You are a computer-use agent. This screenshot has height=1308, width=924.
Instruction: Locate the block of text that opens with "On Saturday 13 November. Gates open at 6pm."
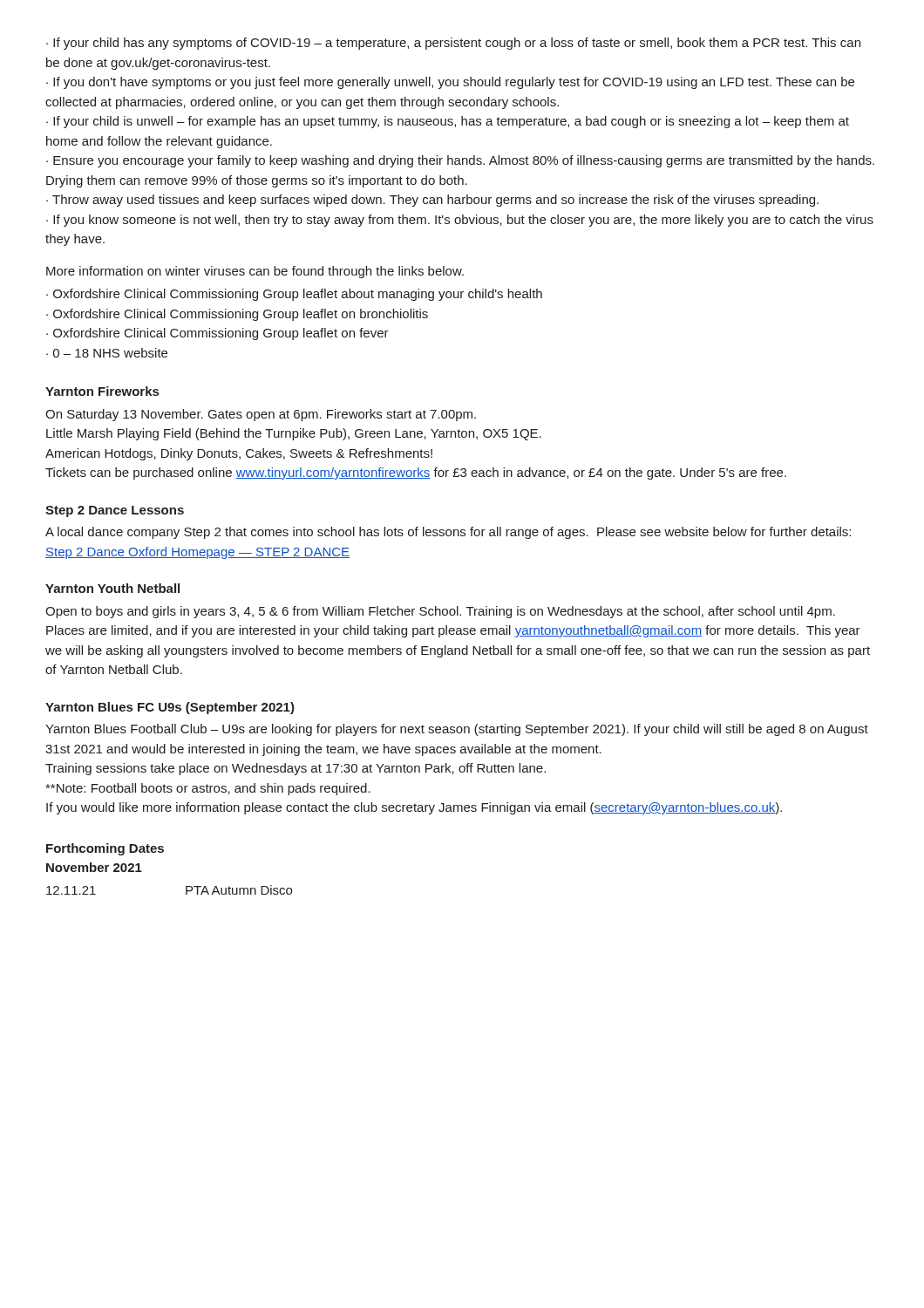(416, 443)
